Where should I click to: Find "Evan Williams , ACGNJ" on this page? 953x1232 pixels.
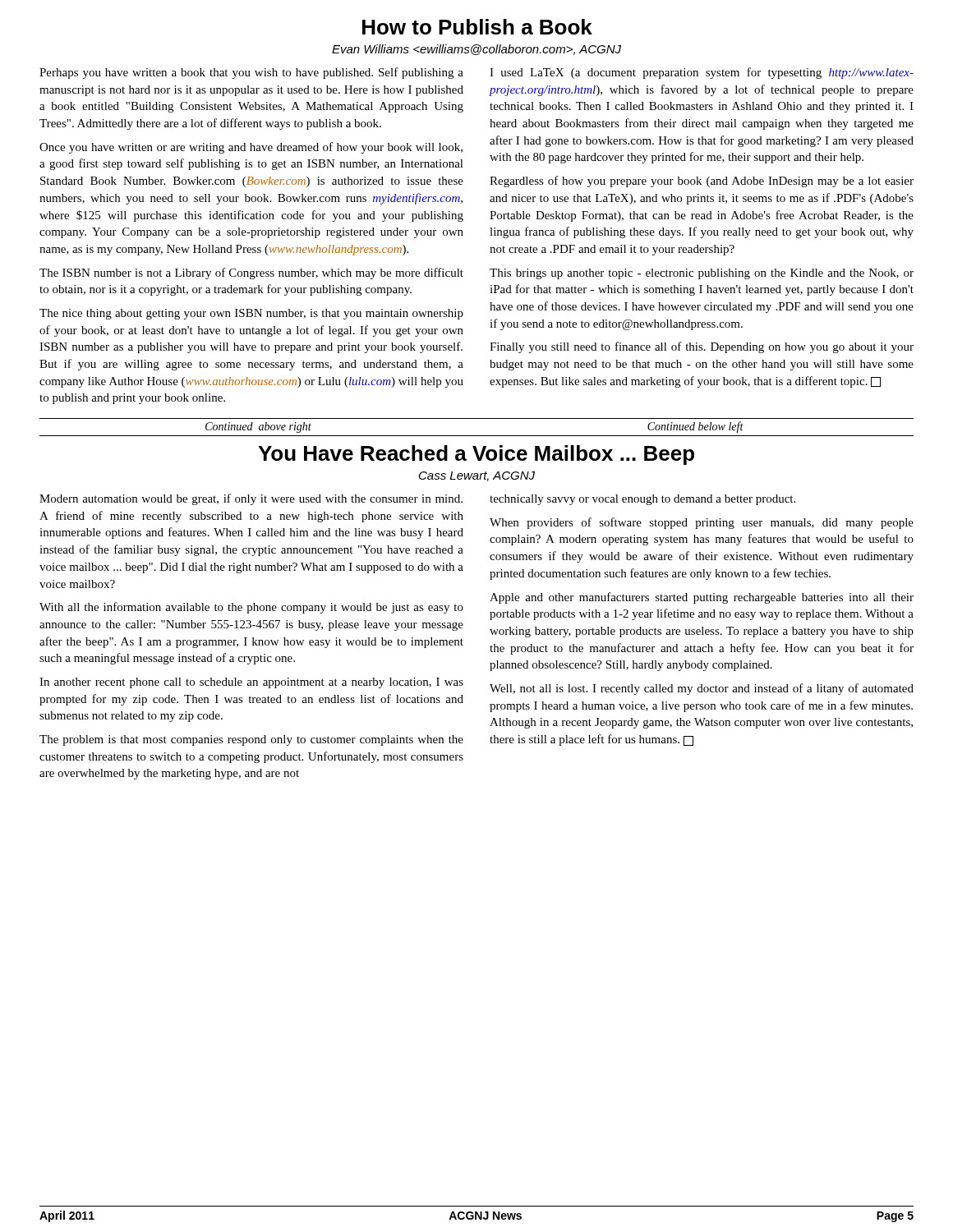pos(476,49)
